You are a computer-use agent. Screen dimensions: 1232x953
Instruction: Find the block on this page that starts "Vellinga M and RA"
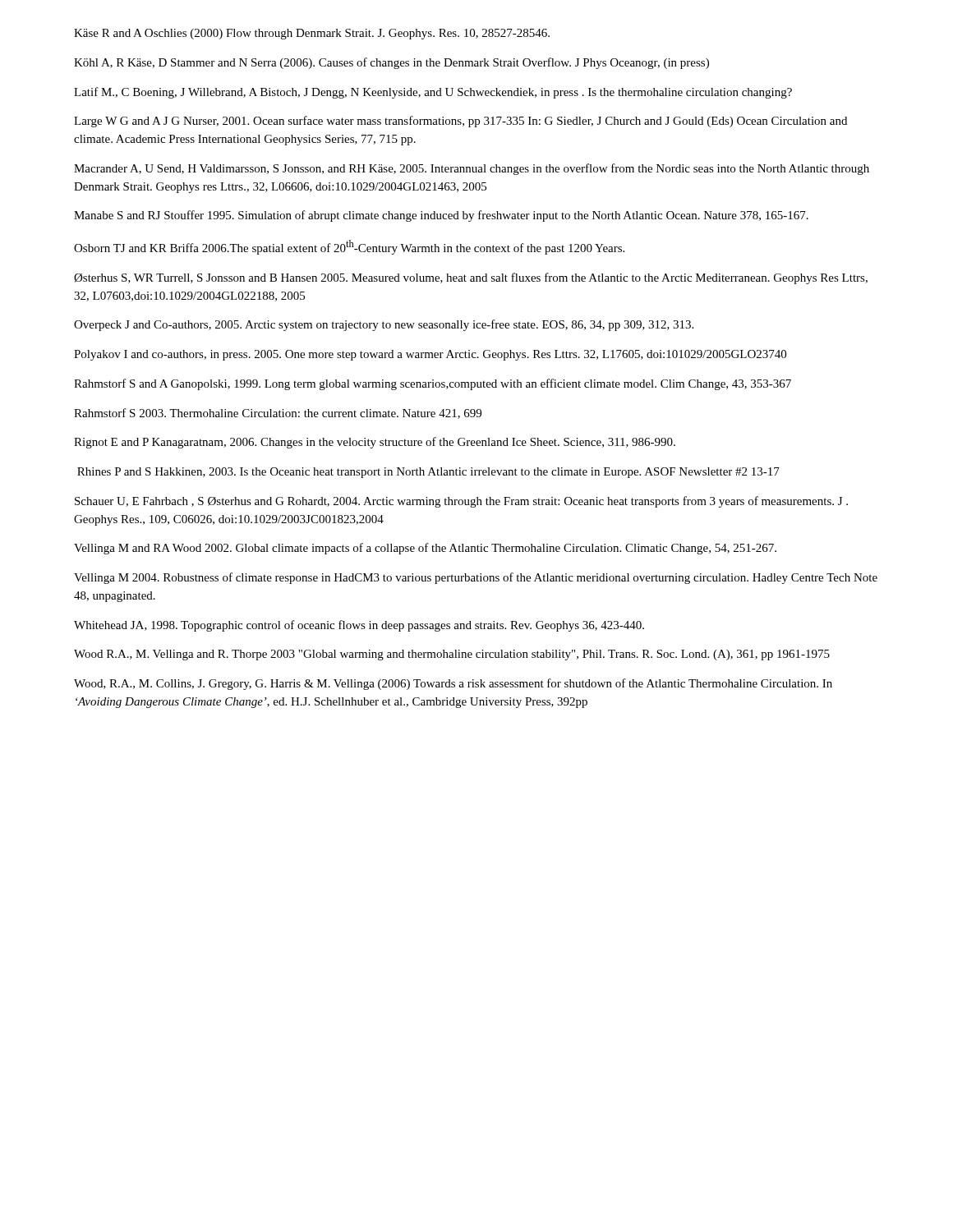click(x=426, y=548)
